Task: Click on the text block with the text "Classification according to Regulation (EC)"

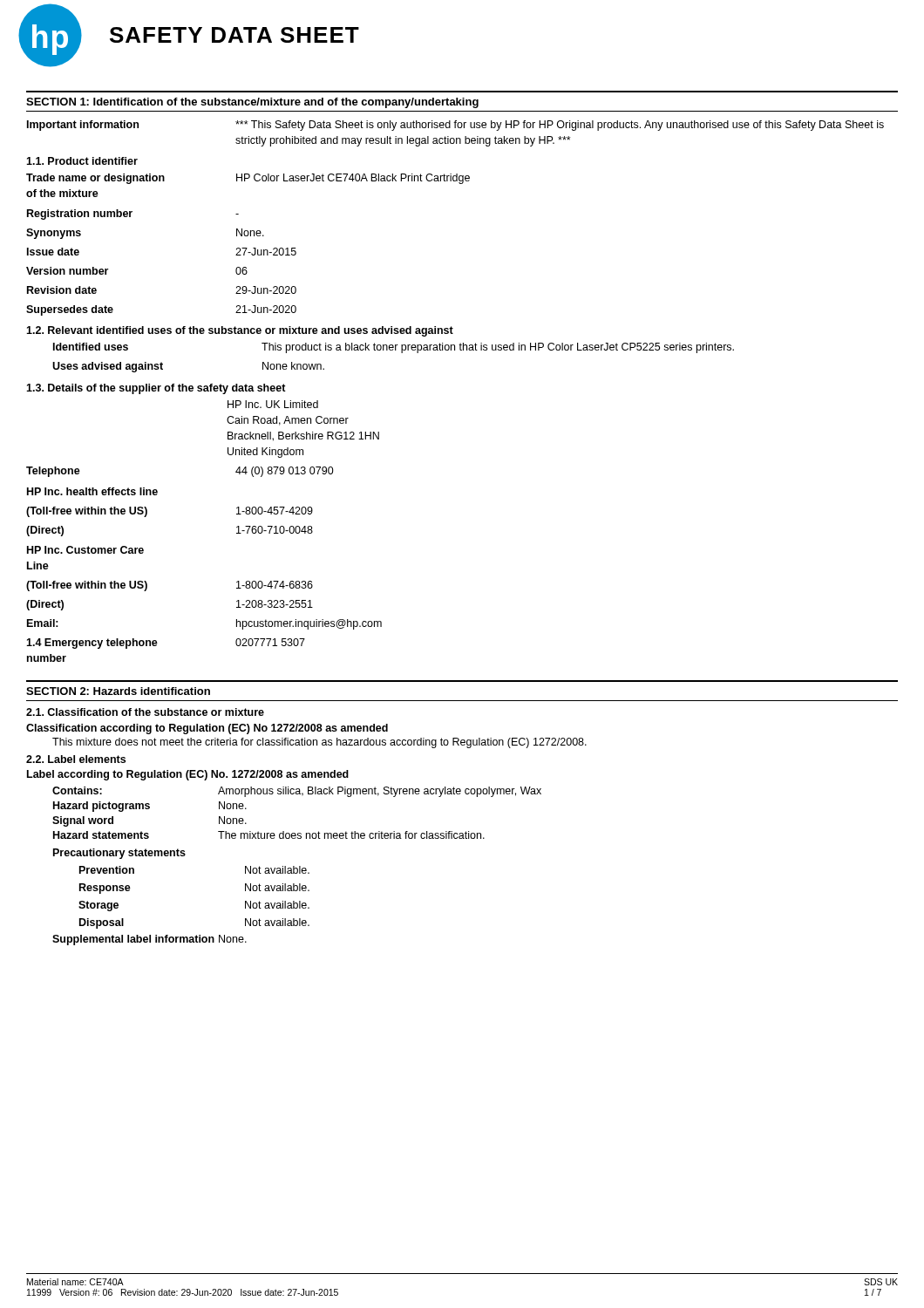Action: [207, 728]
